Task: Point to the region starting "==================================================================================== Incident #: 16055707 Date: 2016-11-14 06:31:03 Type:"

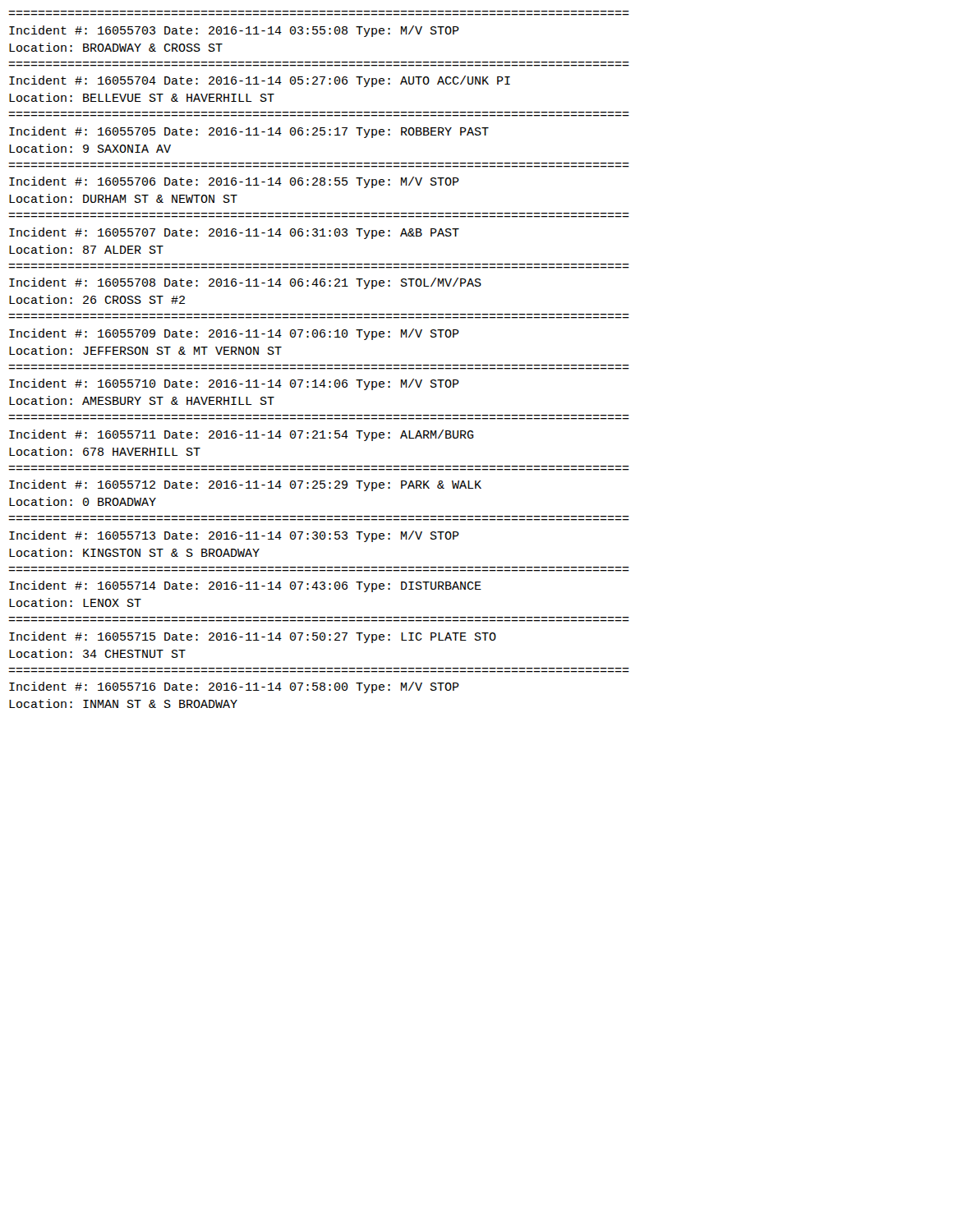Action: 234,233
